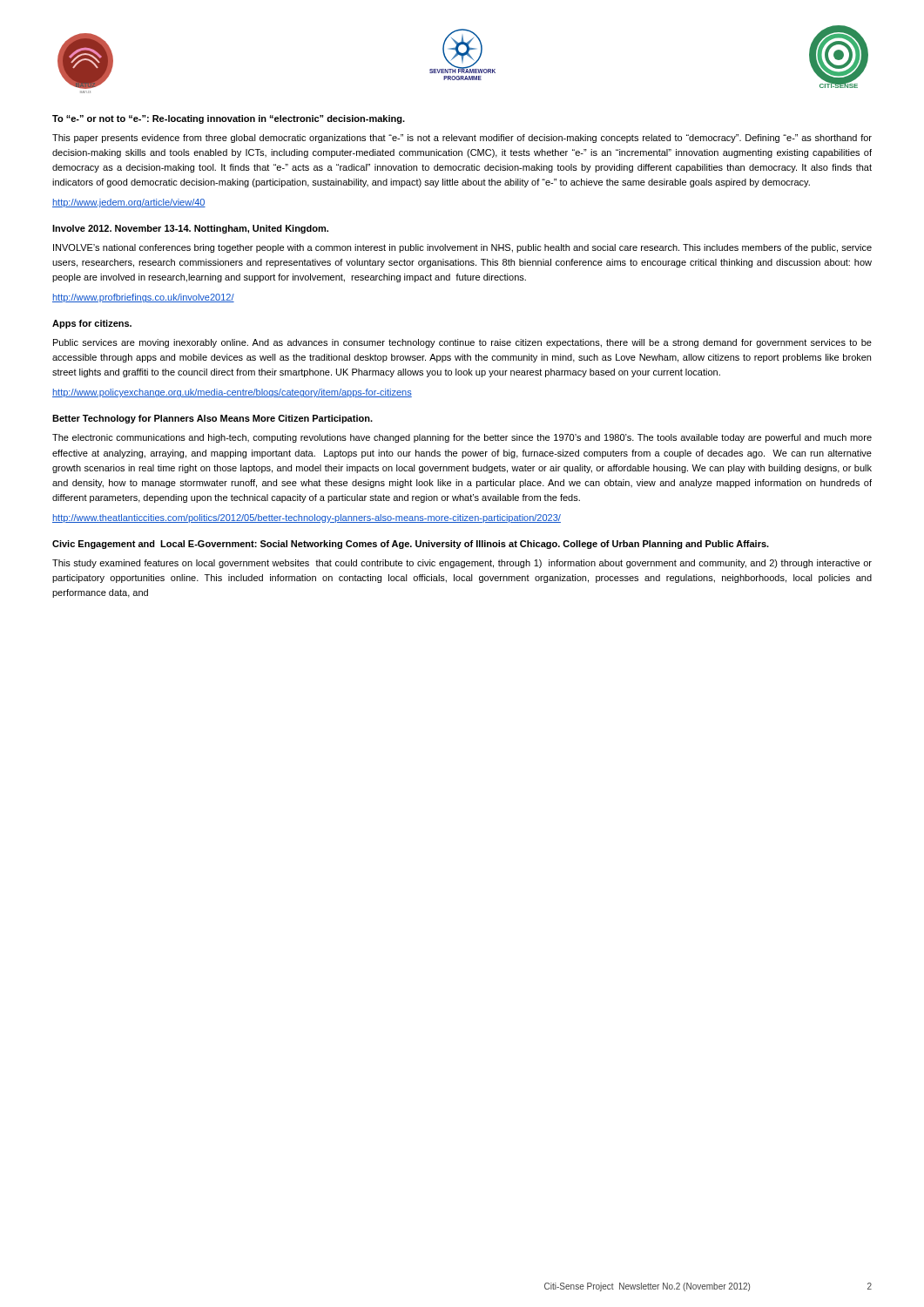Image resolution: width=924 pixels, height=1307 pixels.
Task: Click where it says "Apps for citizens."
Action: (x=92, y=324)
